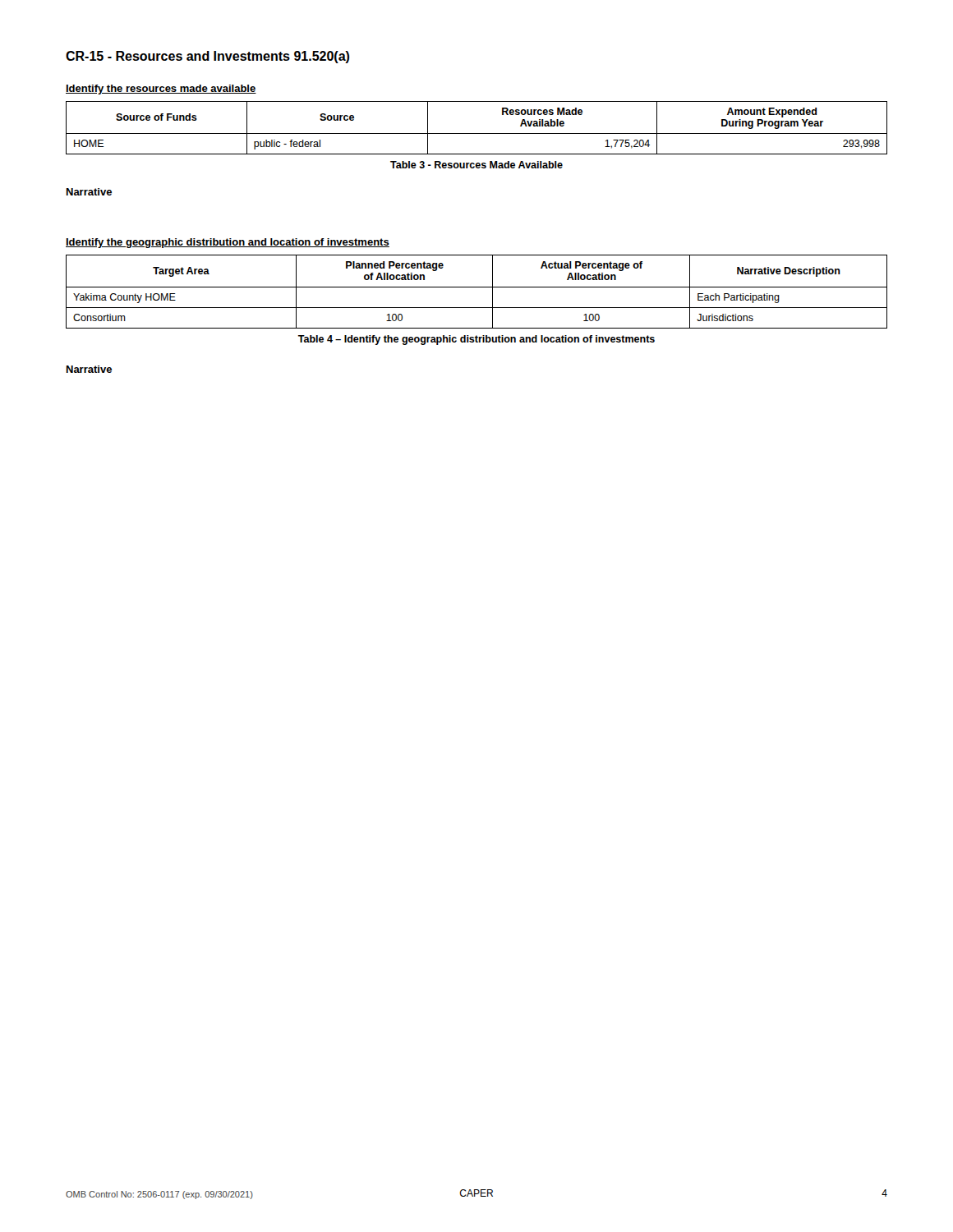Select the table that reads "Planned Percentage of Allocation"
The width and height of the screenshot is (953, 1232).
click(x=476, y=292)
